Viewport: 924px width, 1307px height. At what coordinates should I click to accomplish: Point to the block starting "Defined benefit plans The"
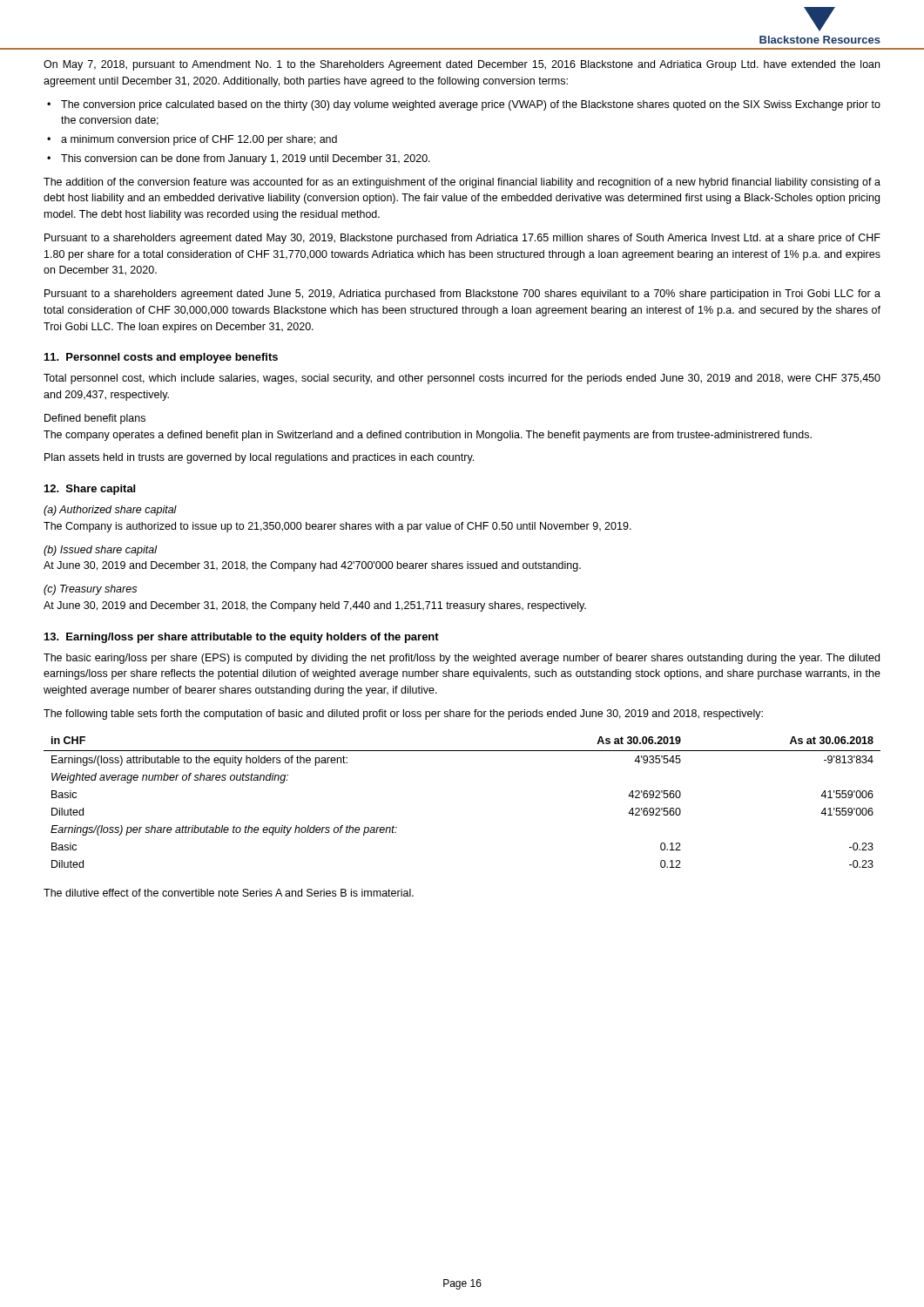tap(428, 426)
